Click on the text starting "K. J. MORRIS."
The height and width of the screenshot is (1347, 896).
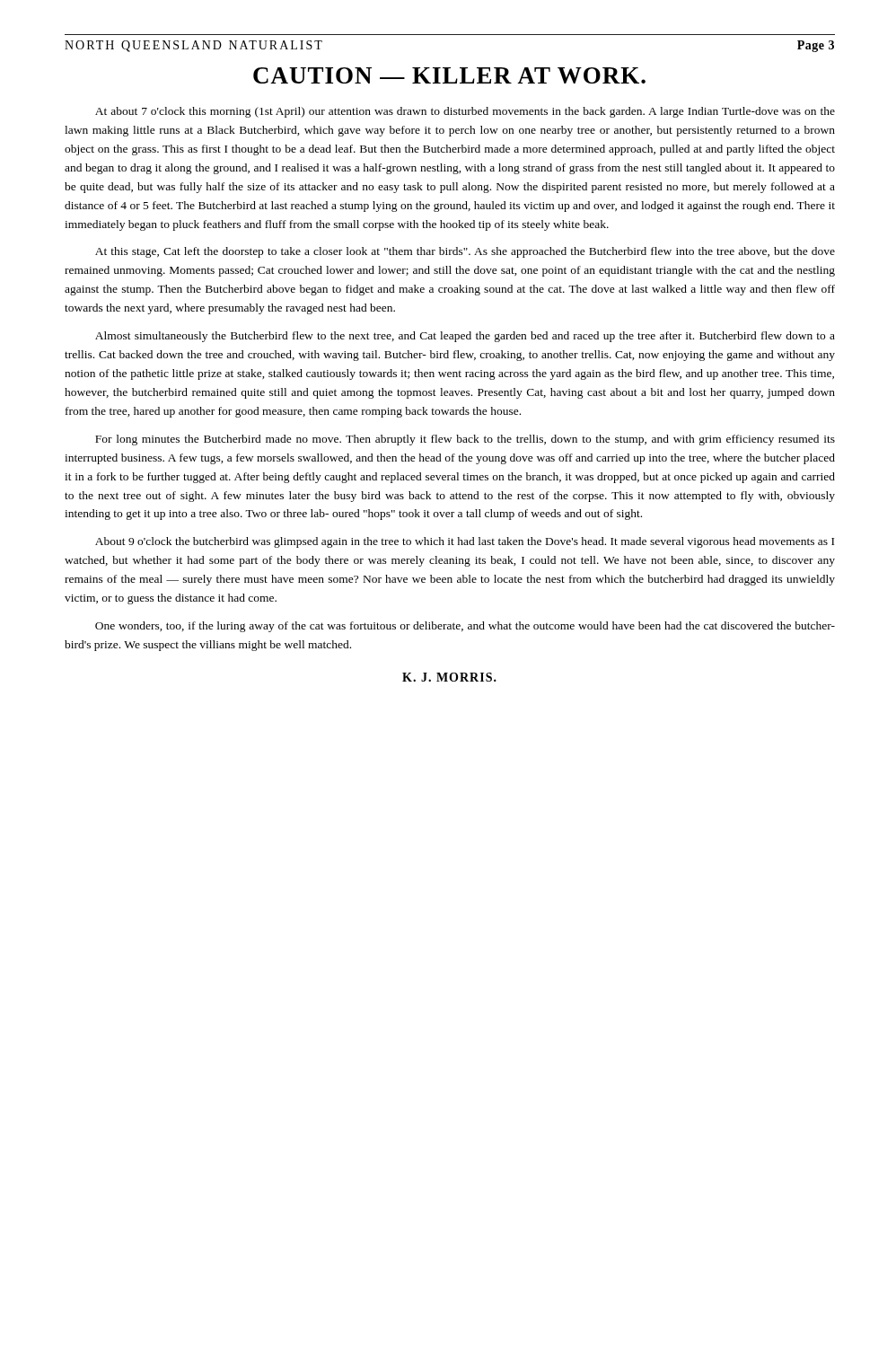point(450,677)
